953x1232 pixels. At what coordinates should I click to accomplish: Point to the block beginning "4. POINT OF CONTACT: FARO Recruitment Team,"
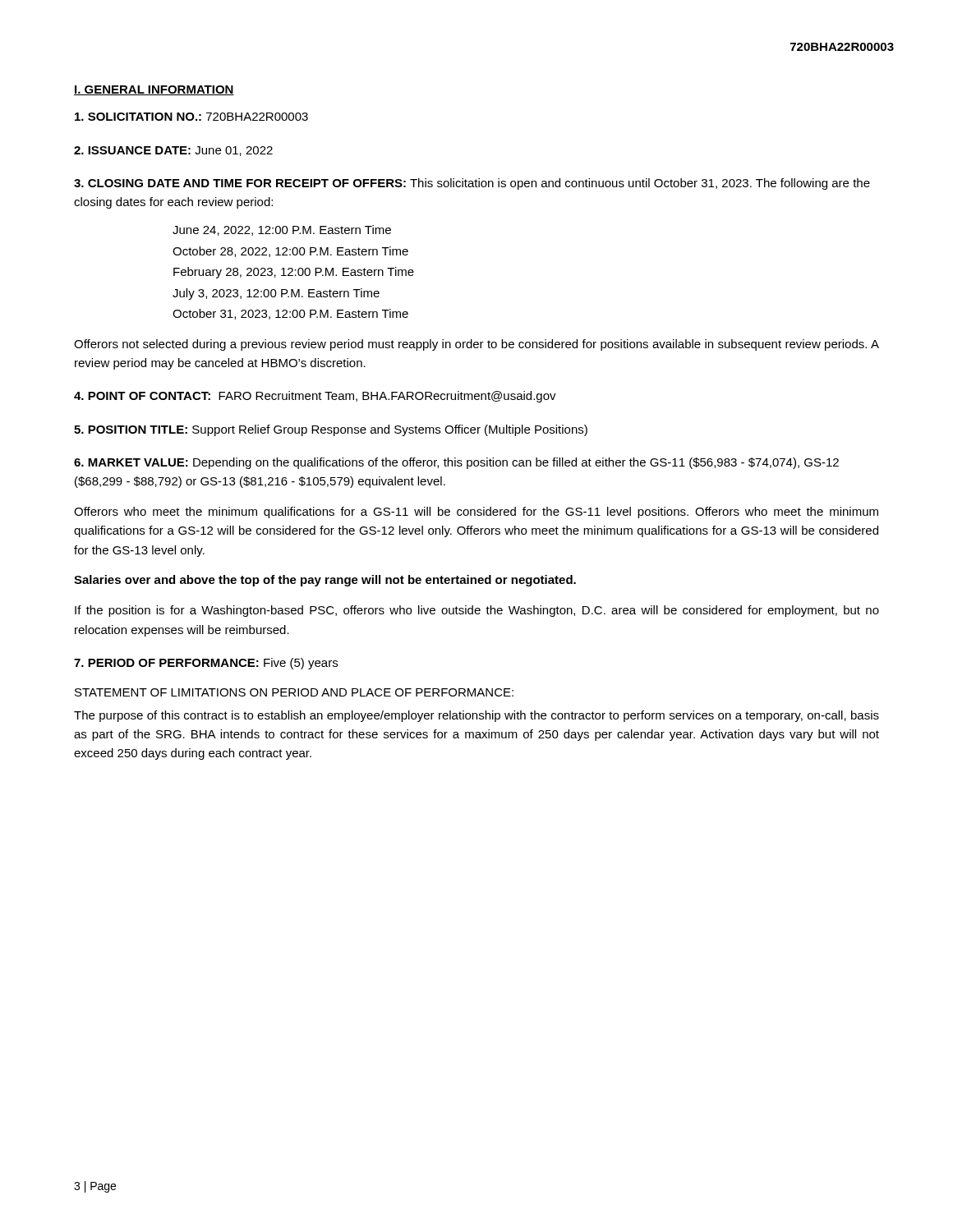[x=315, y=395]
